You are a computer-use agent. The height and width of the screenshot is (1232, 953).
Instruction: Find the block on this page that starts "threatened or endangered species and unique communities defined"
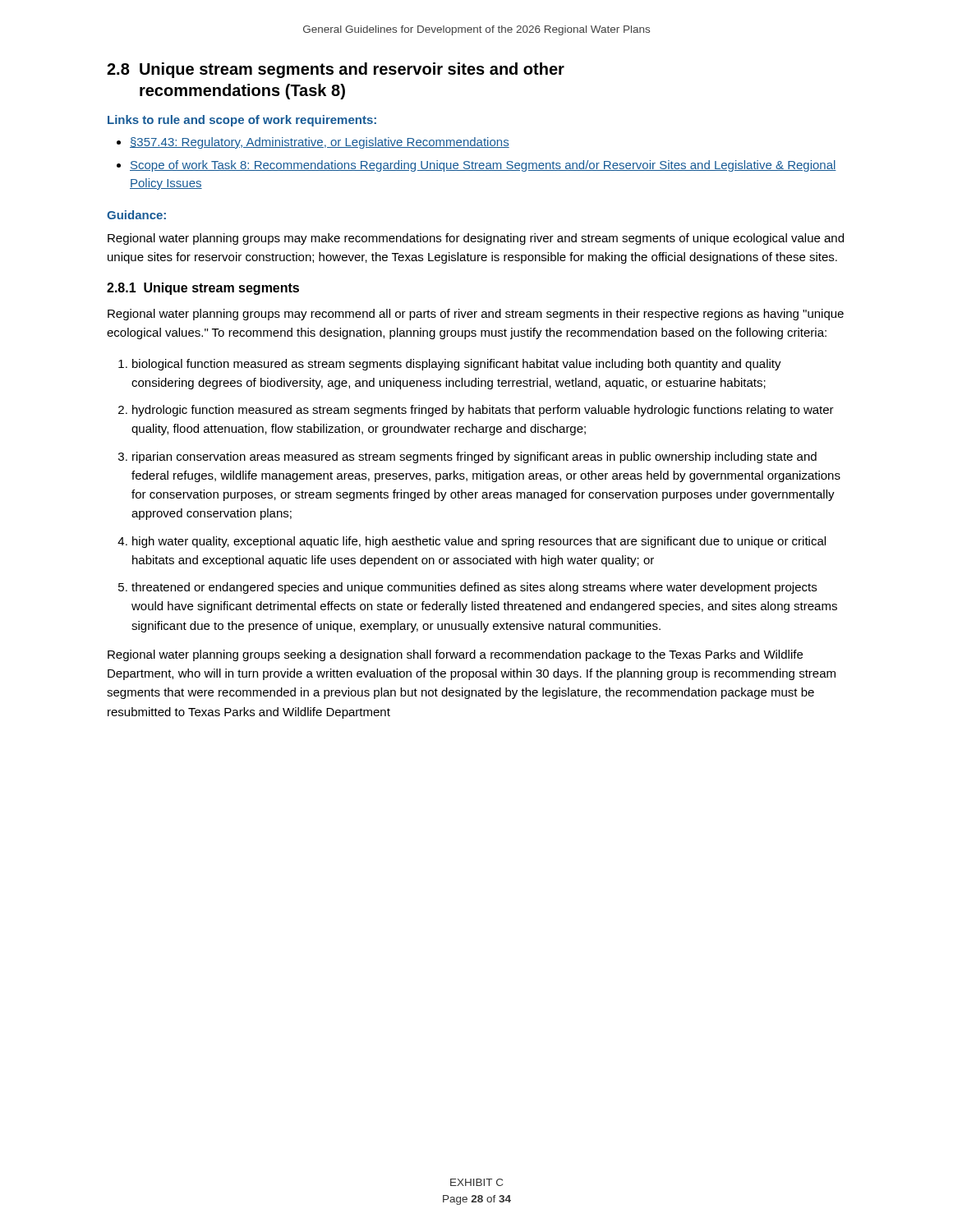(x=484, y=606)
